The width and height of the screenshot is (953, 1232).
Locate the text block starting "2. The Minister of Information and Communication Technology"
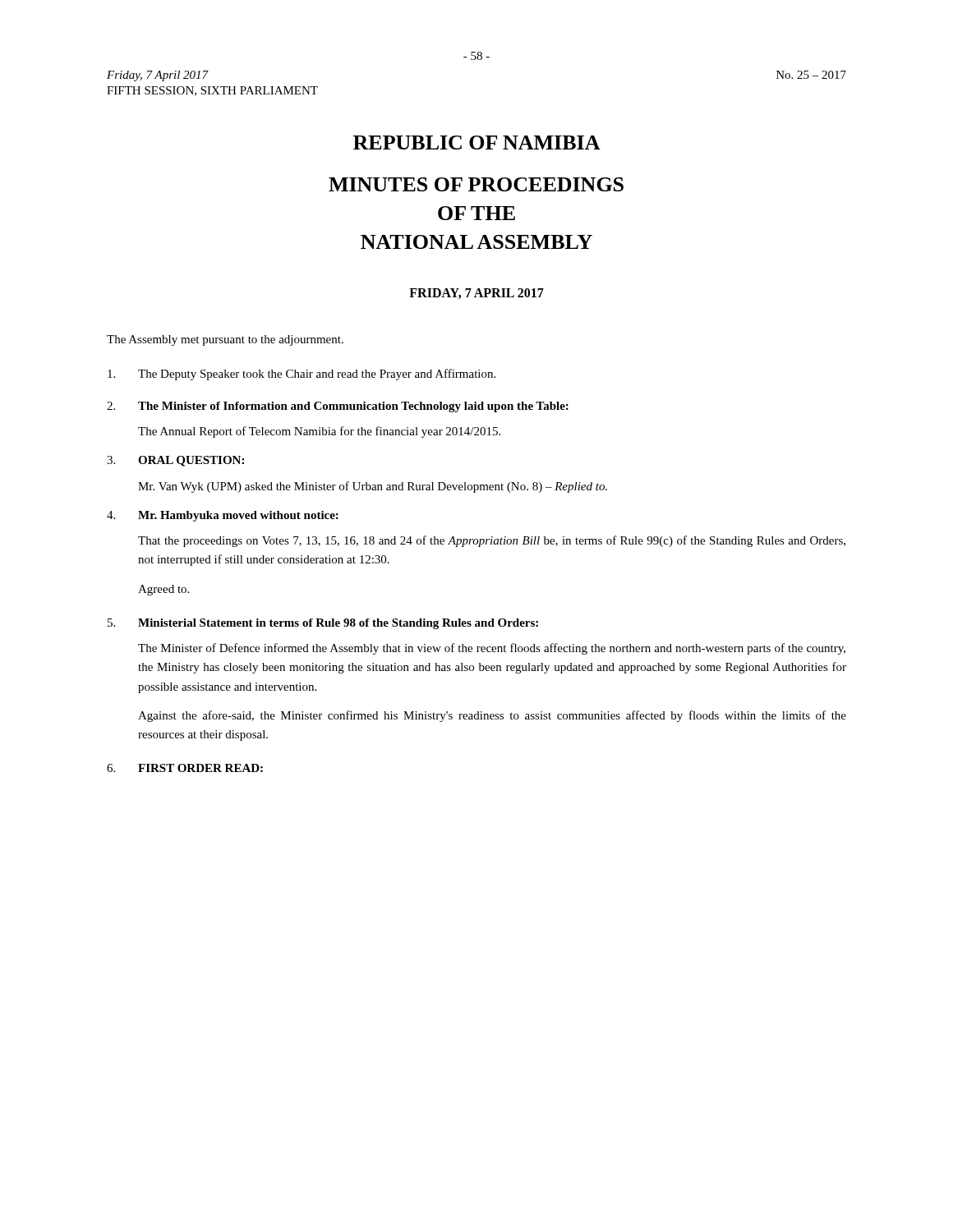476,406
